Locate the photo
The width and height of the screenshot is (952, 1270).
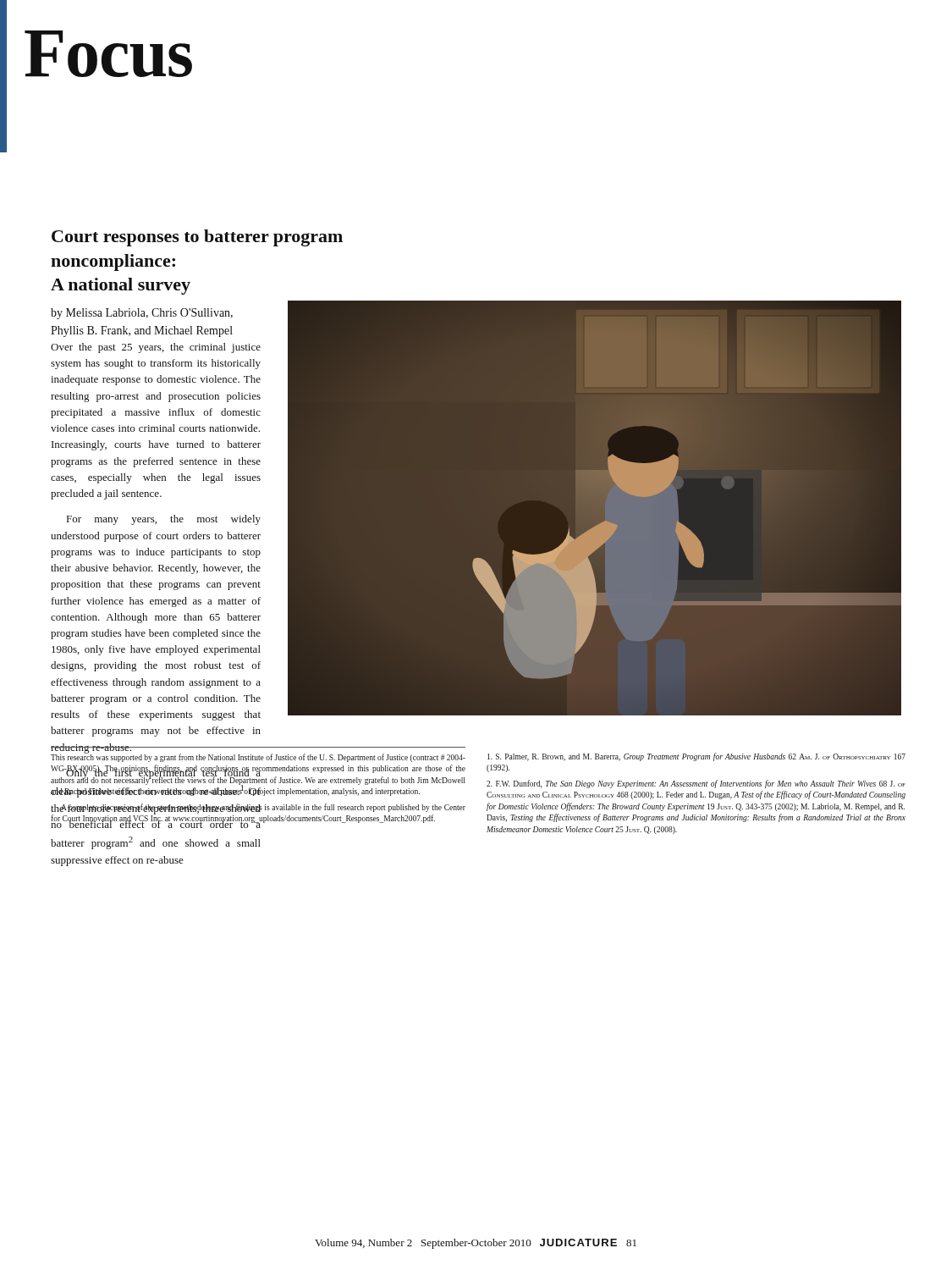tap(594, 508)
